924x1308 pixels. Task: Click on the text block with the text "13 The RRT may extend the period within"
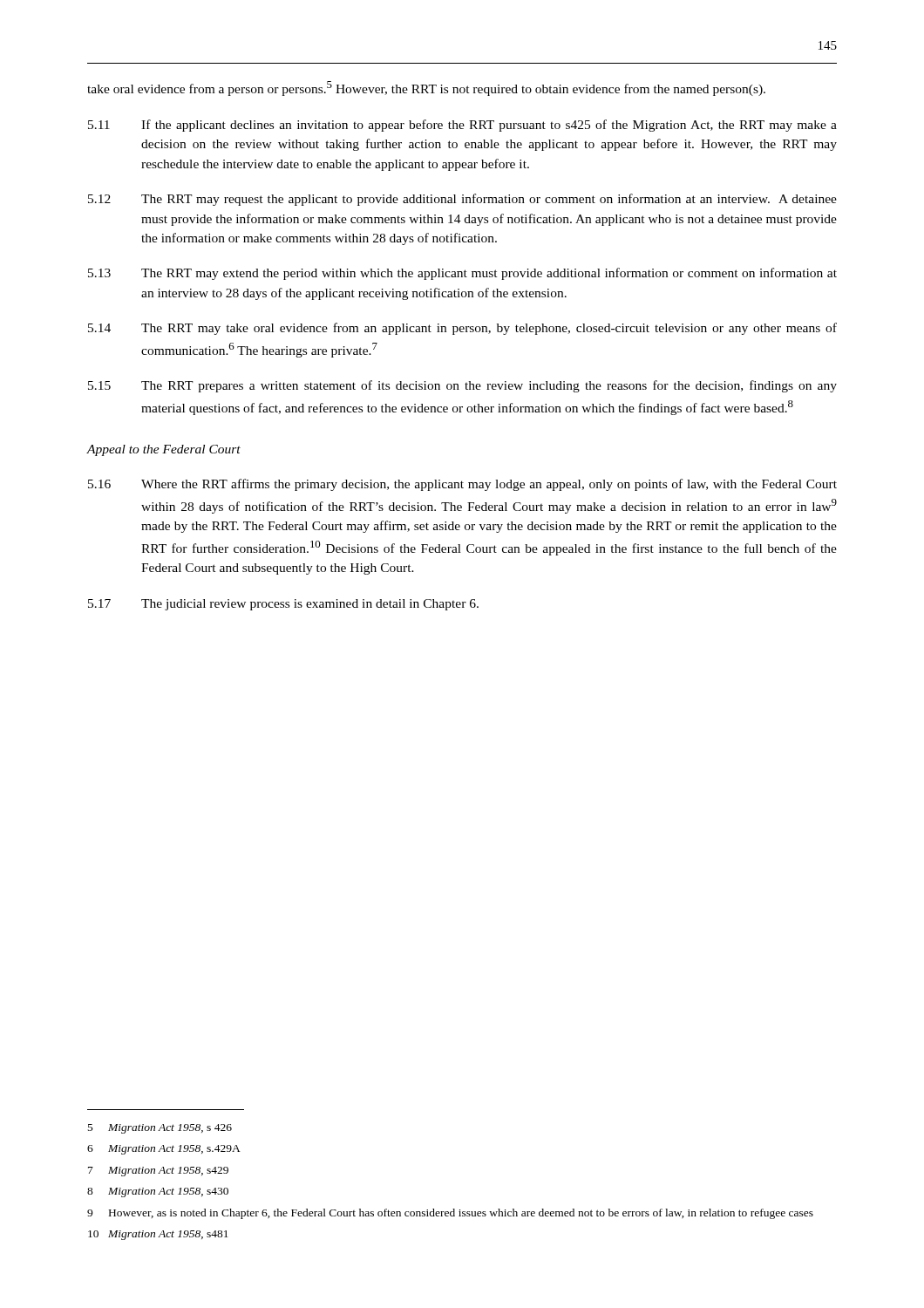462,283
